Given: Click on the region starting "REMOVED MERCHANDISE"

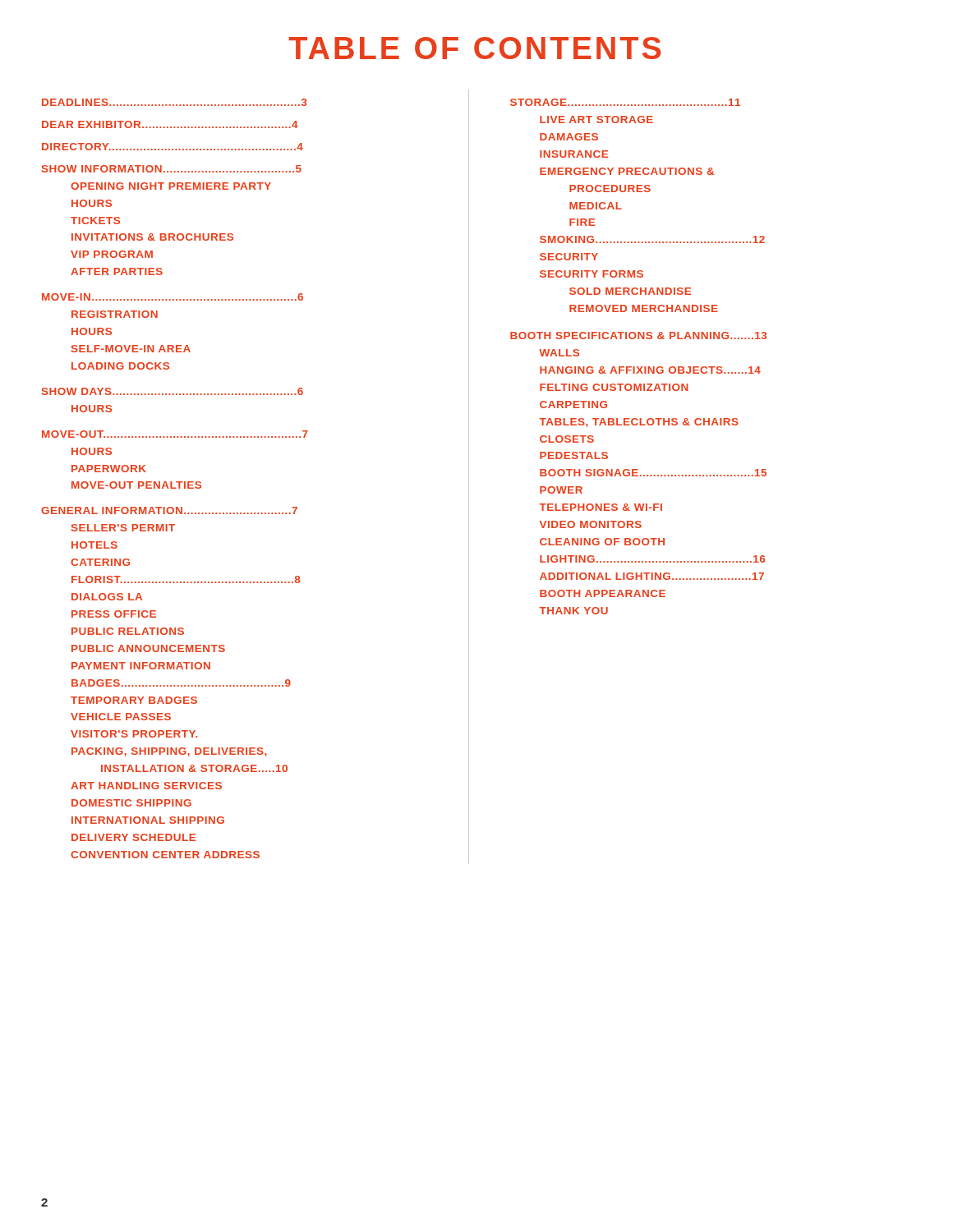Looking at the screenshot, I should point(711,309).
